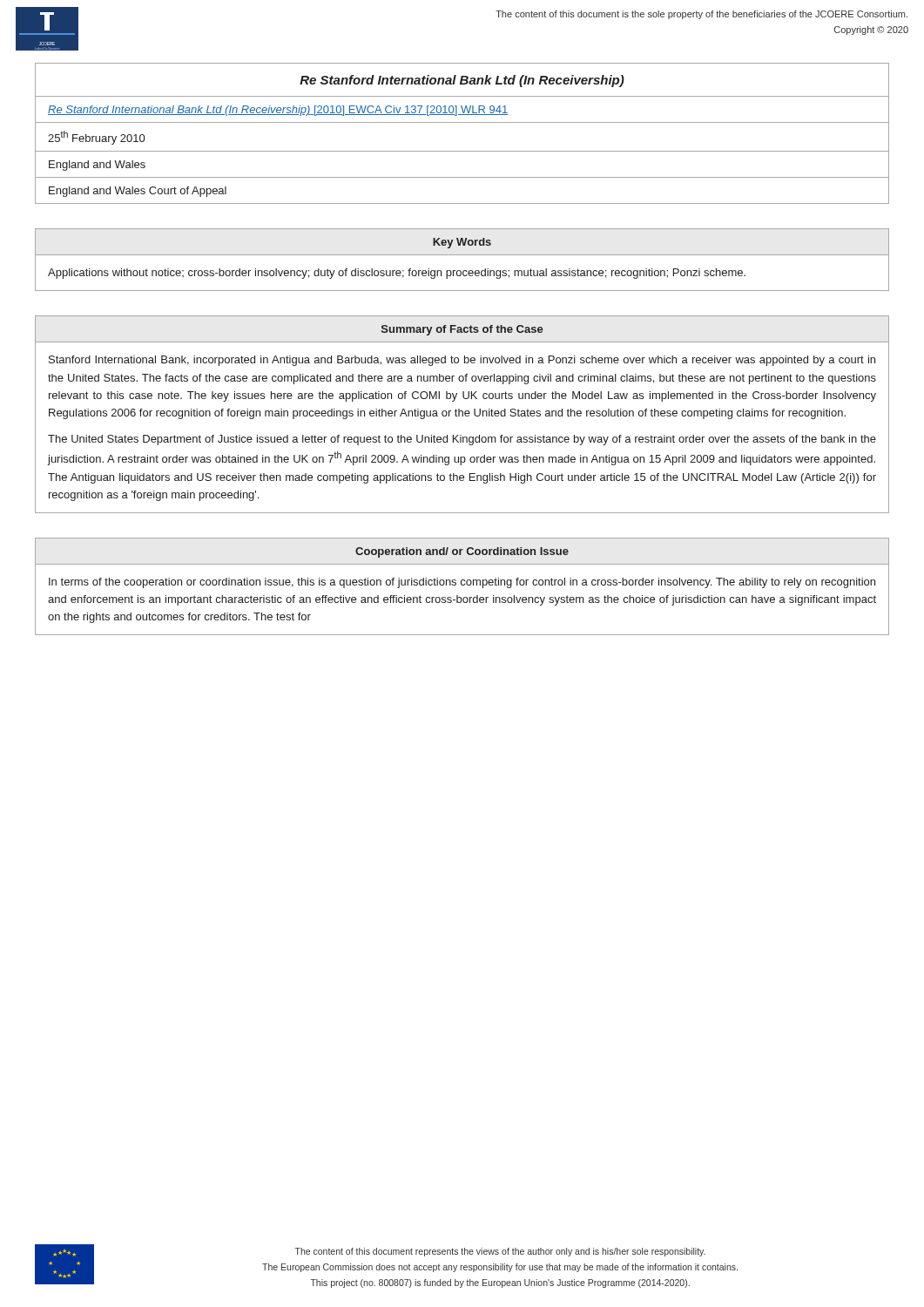Click the passage that begins "Stanford International Bank, incorporated in Antigua and Barbuda,"
924x1307 pixels.
pos(462,386)
